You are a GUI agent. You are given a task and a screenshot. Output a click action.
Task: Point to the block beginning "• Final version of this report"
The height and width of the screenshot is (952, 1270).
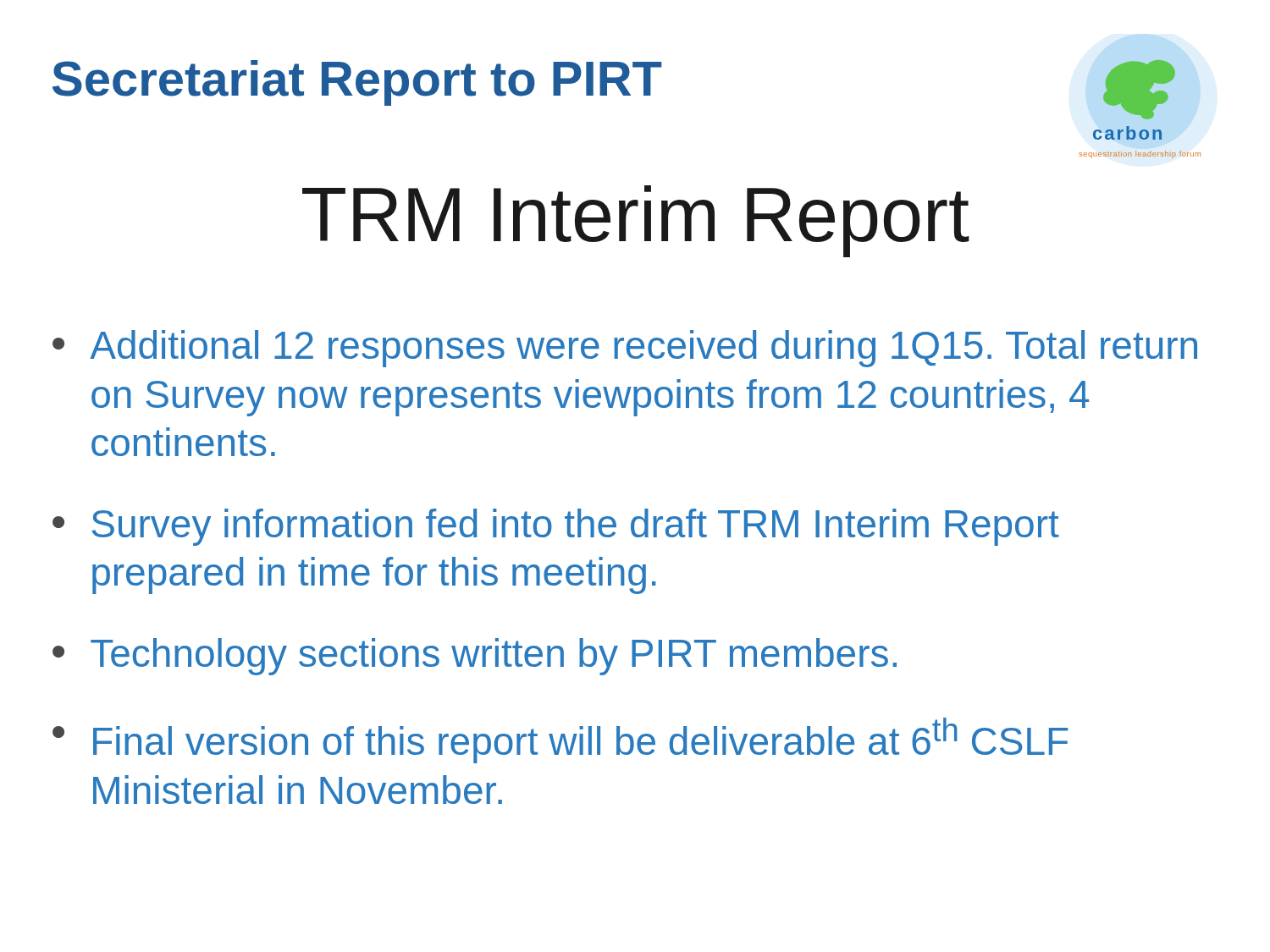pos(635,763)
